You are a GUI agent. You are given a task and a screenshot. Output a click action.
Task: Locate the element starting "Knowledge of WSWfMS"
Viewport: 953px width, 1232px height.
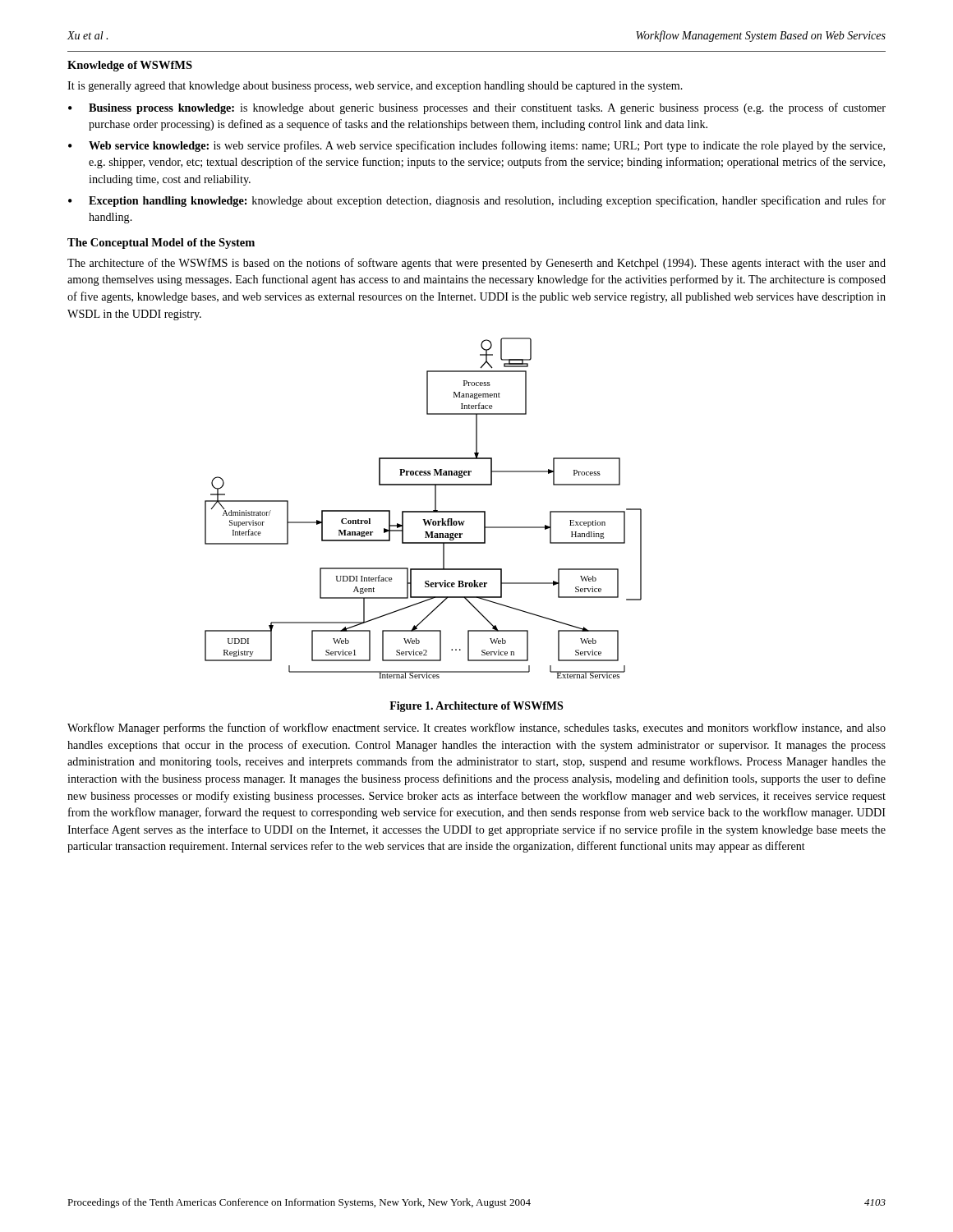(130, 65)
